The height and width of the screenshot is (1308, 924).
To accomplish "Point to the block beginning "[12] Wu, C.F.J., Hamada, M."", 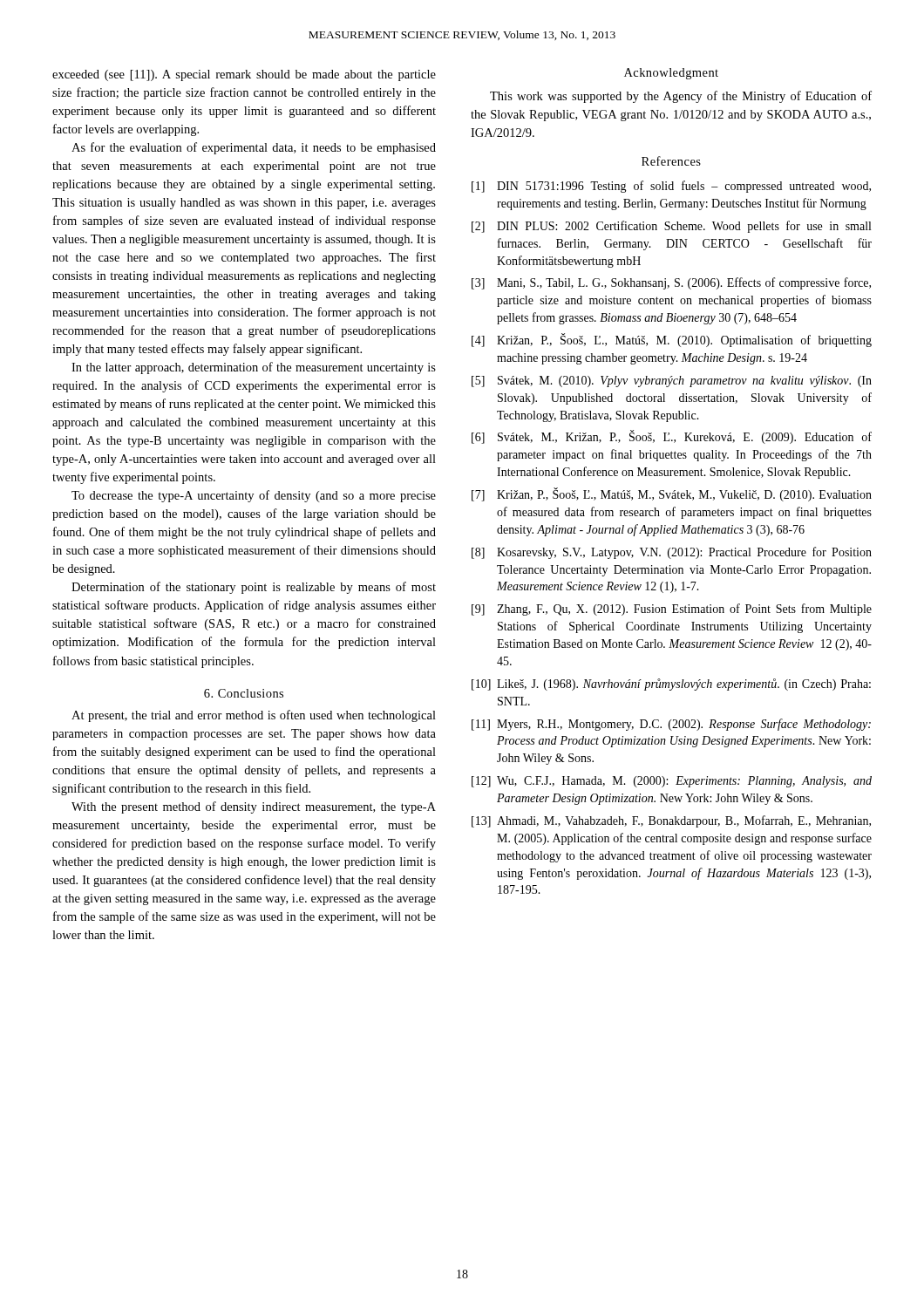I will pos(671,790).
